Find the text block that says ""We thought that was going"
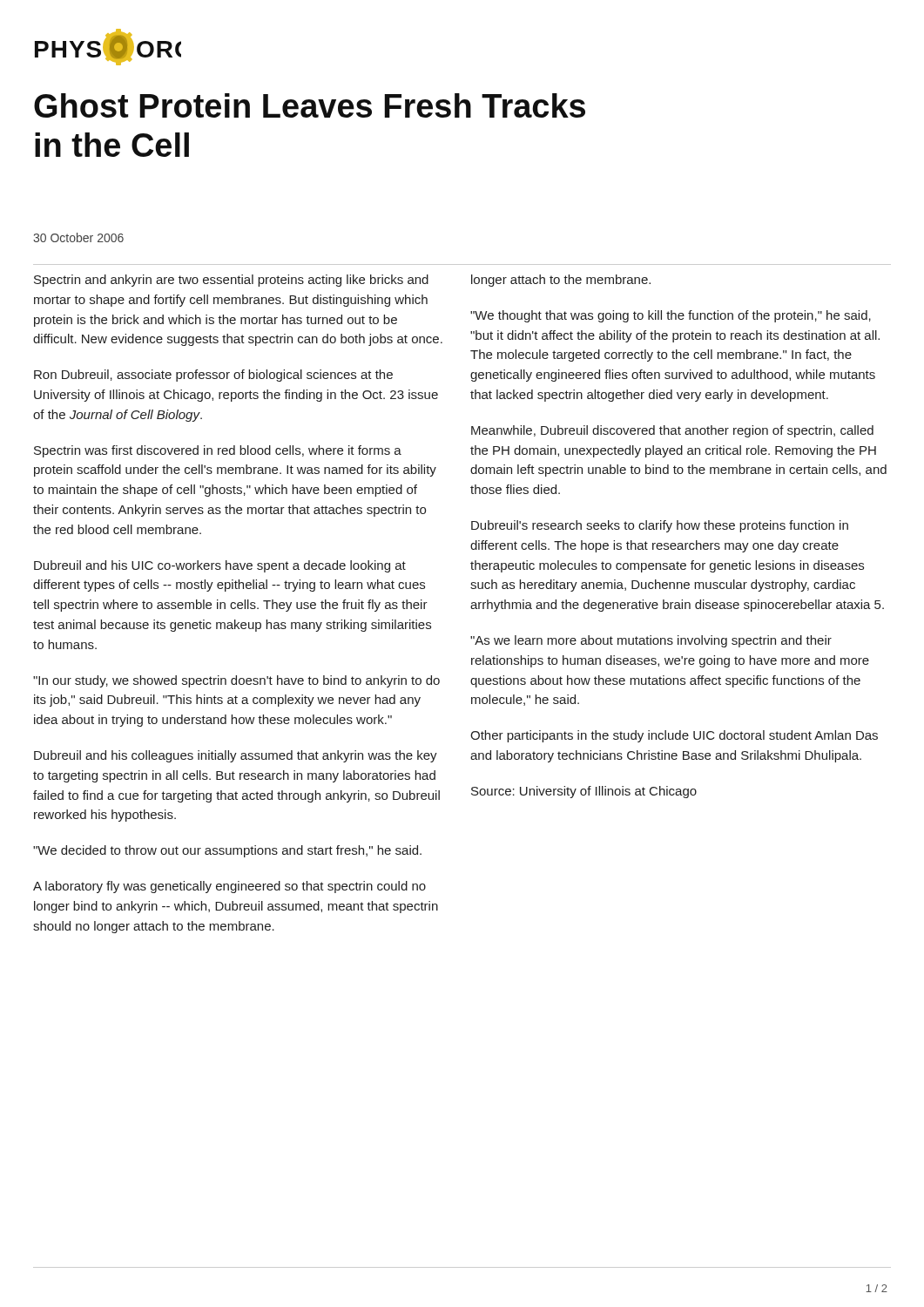 676,355
